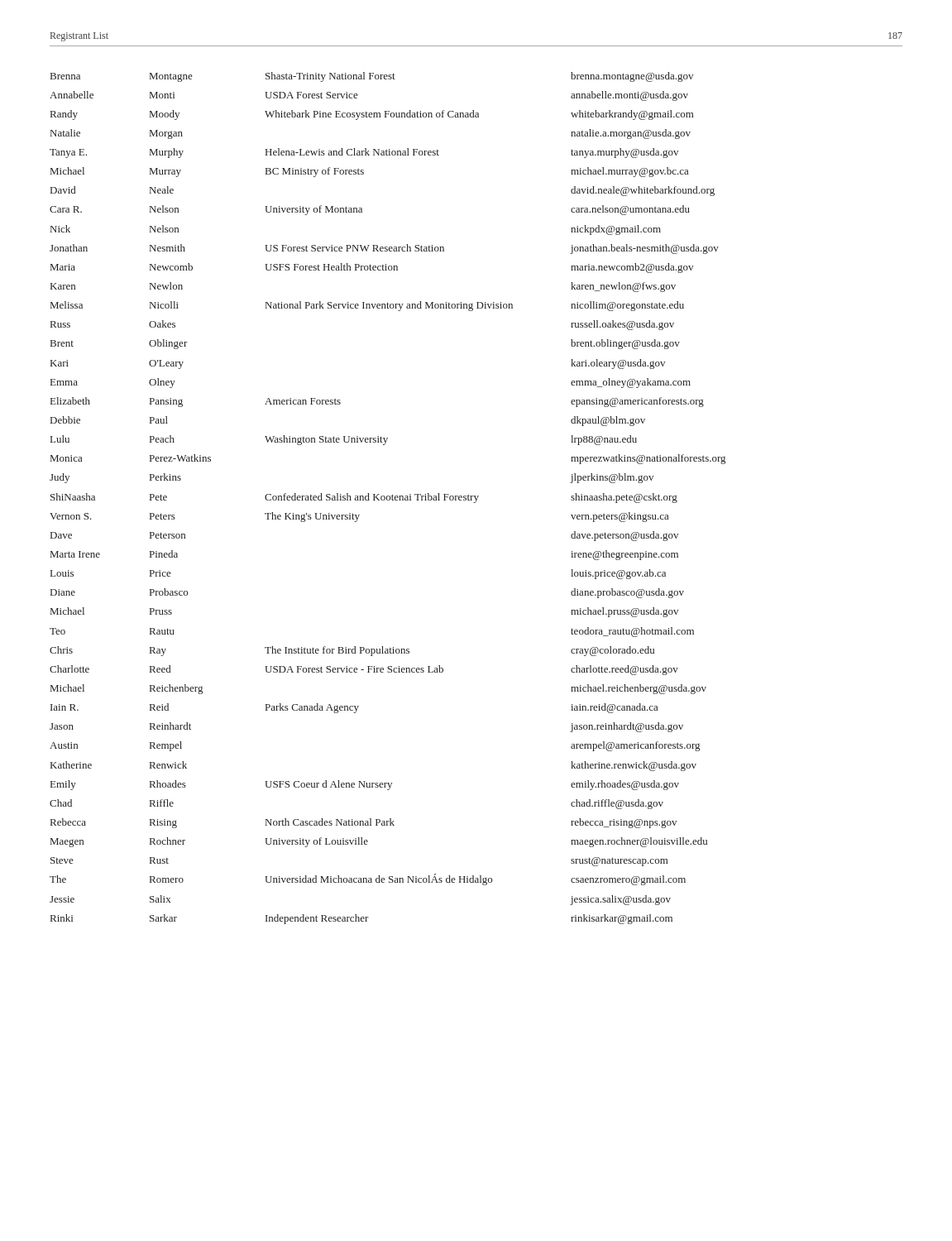The width and height of the screenshot is (952, 1241).
Task: Locate the block of text that opens with "Iain R. Reid Parks"
Action: tap(354, 708)
